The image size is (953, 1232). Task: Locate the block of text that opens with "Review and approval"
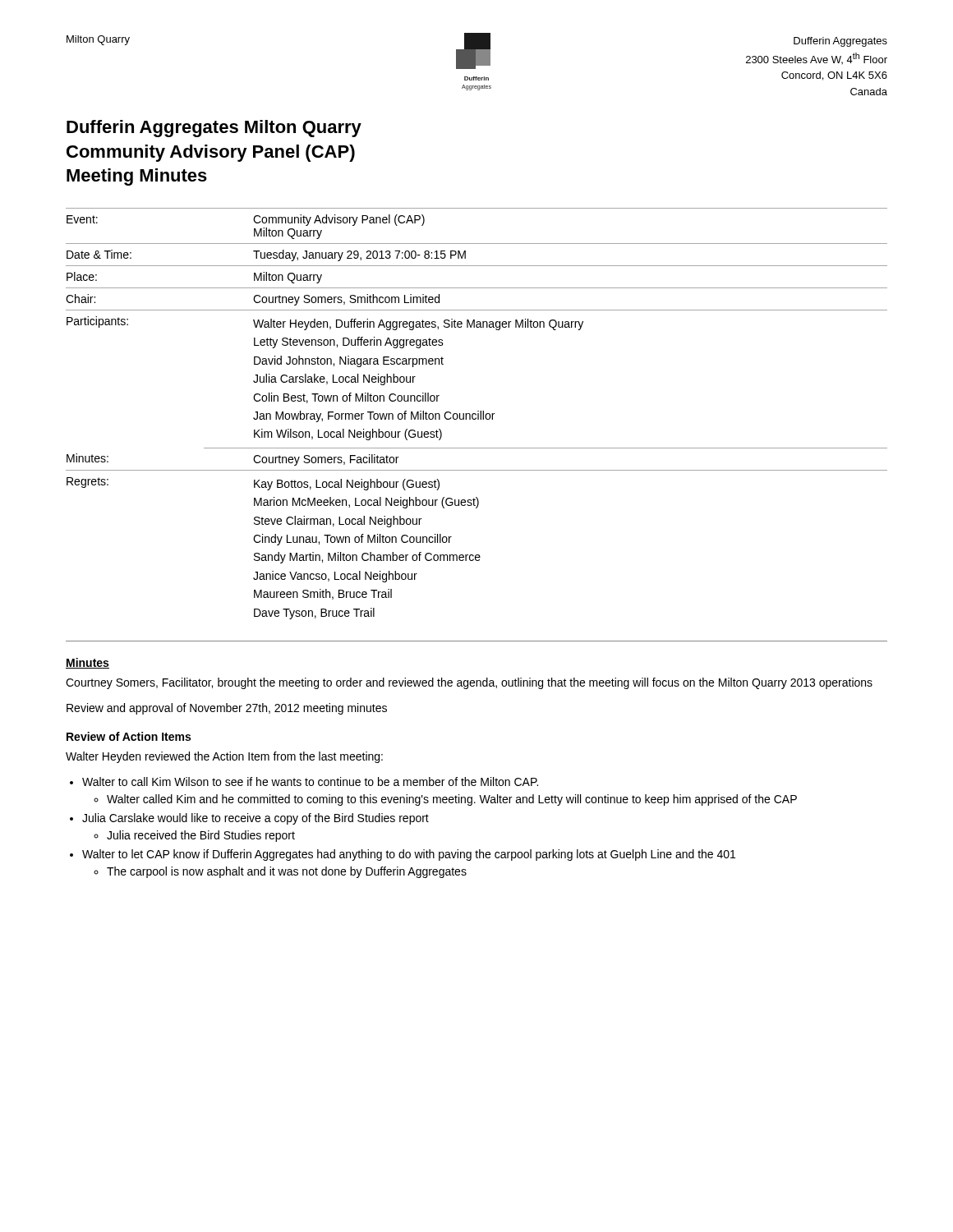(x=227, y=708)
